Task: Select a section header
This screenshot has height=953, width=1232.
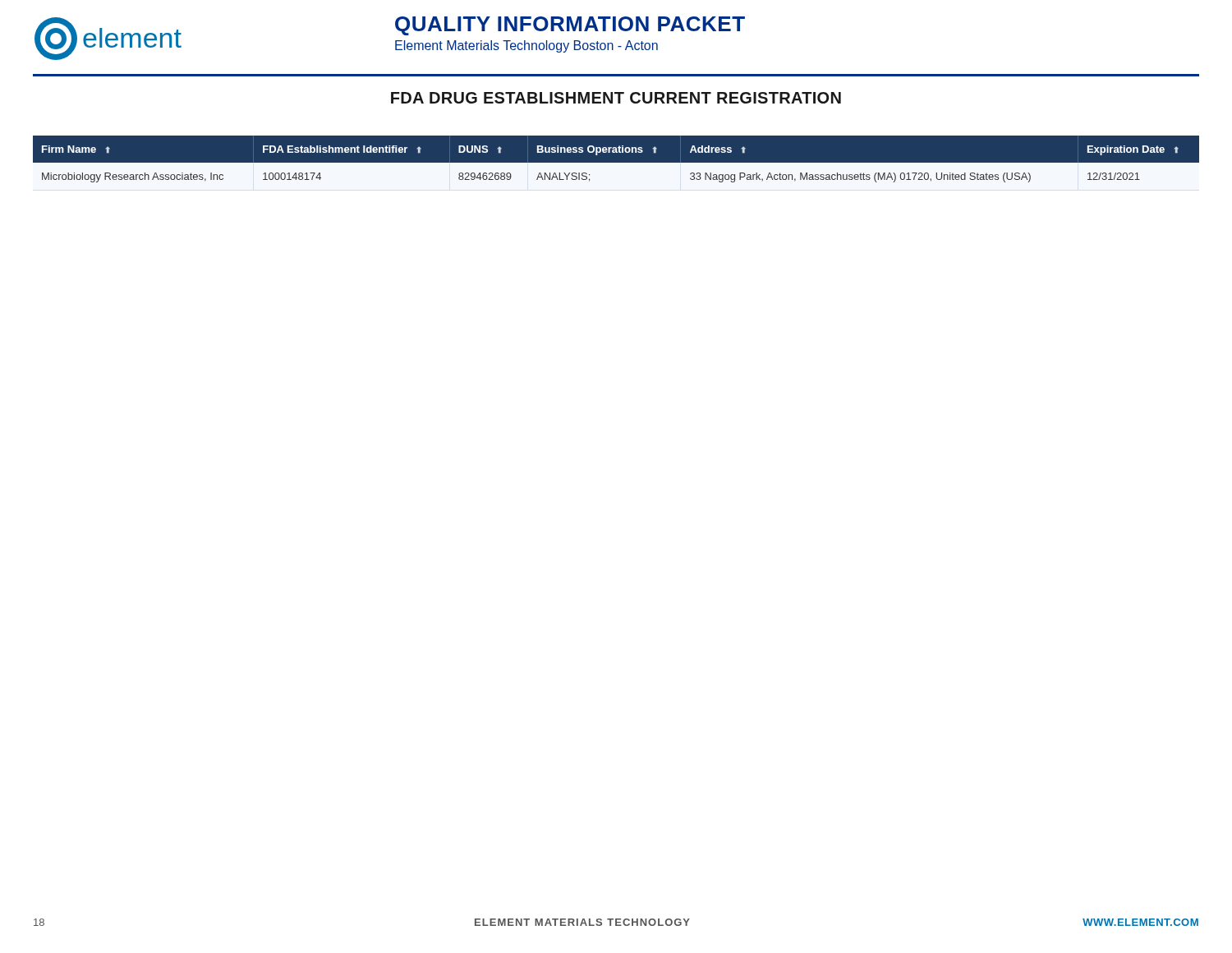Action: 616,98
